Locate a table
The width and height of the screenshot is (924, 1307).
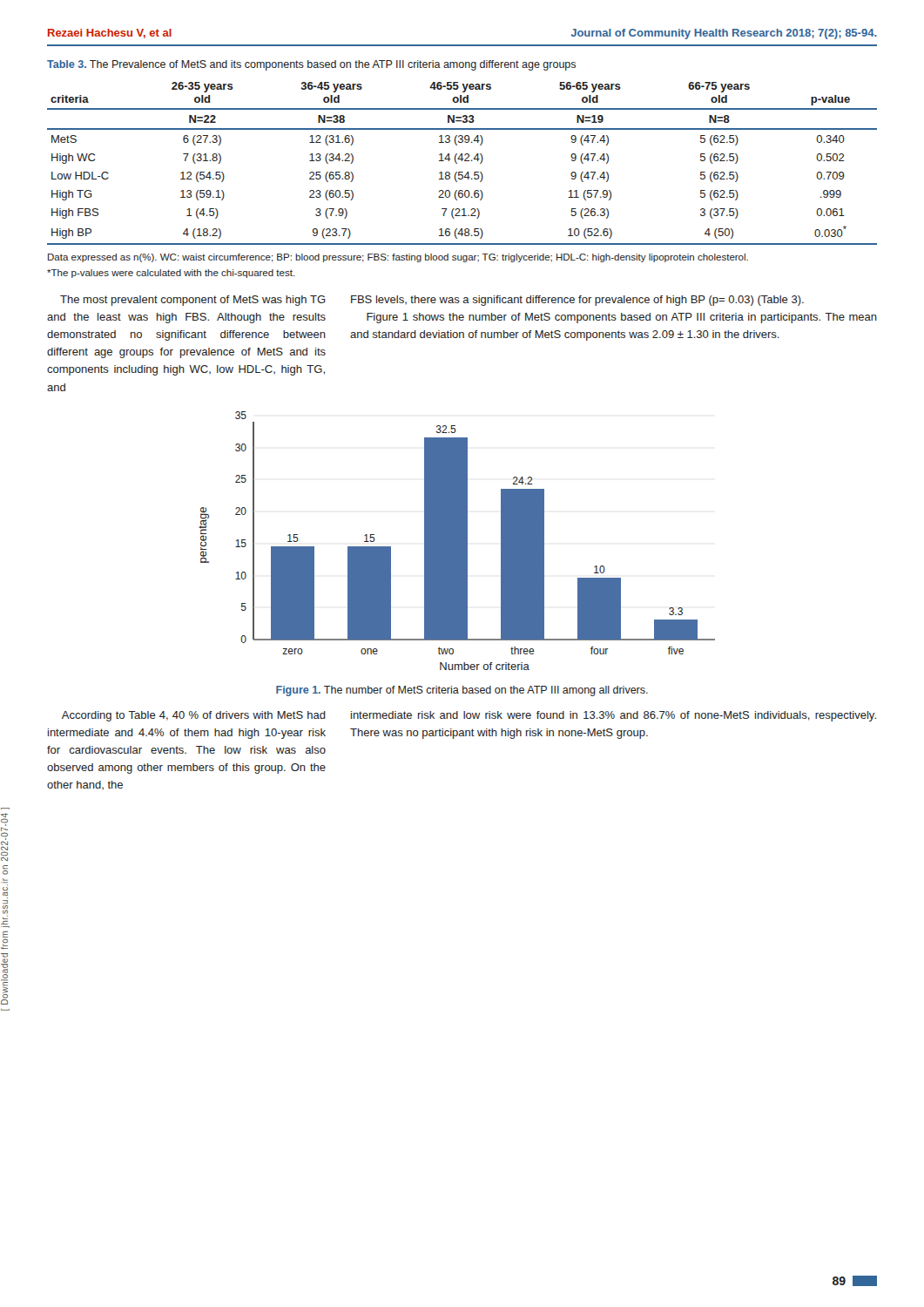pos(462,161)
